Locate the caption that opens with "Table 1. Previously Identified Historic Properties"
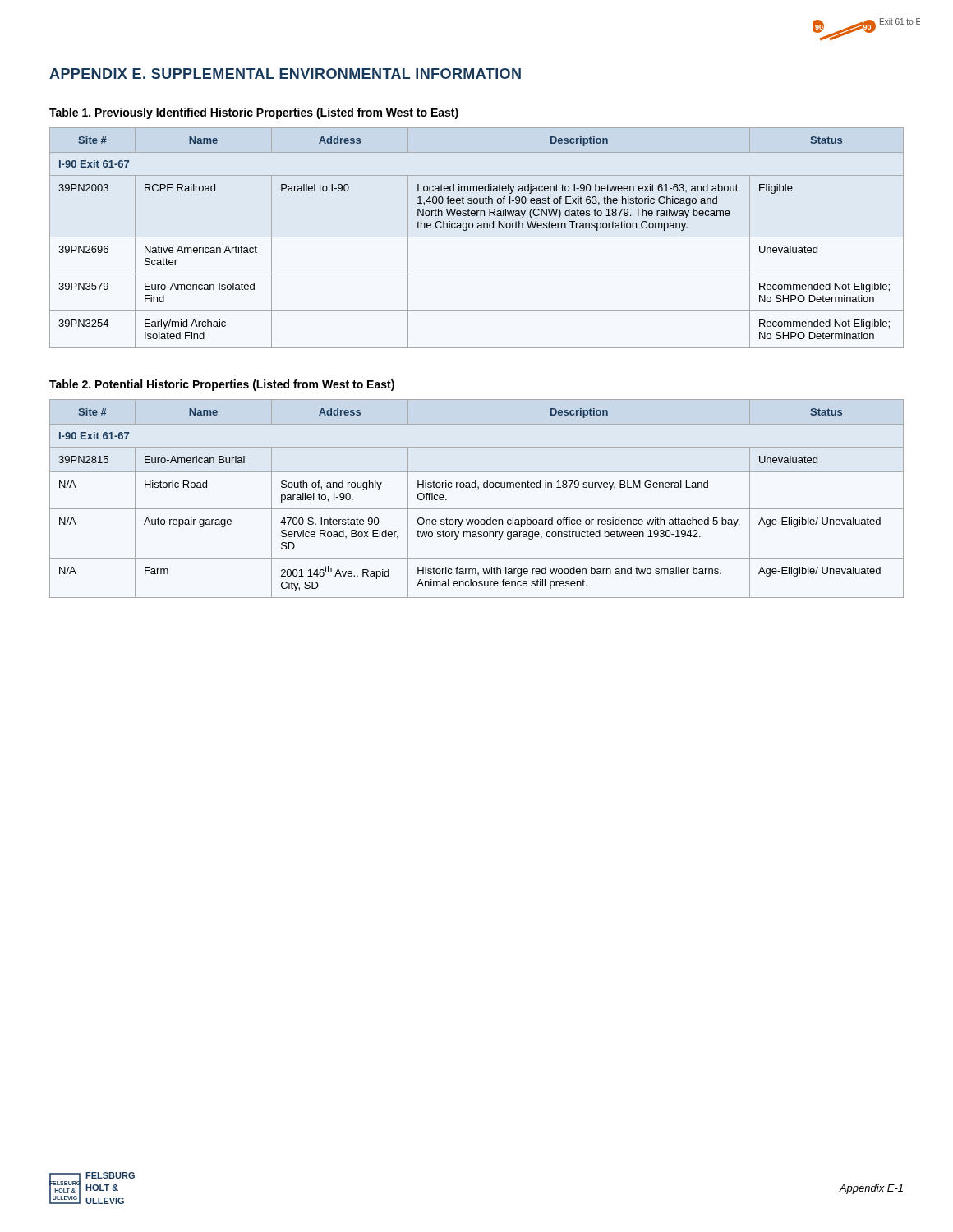This screenshot has height=1232, width=953. [254, 113]
